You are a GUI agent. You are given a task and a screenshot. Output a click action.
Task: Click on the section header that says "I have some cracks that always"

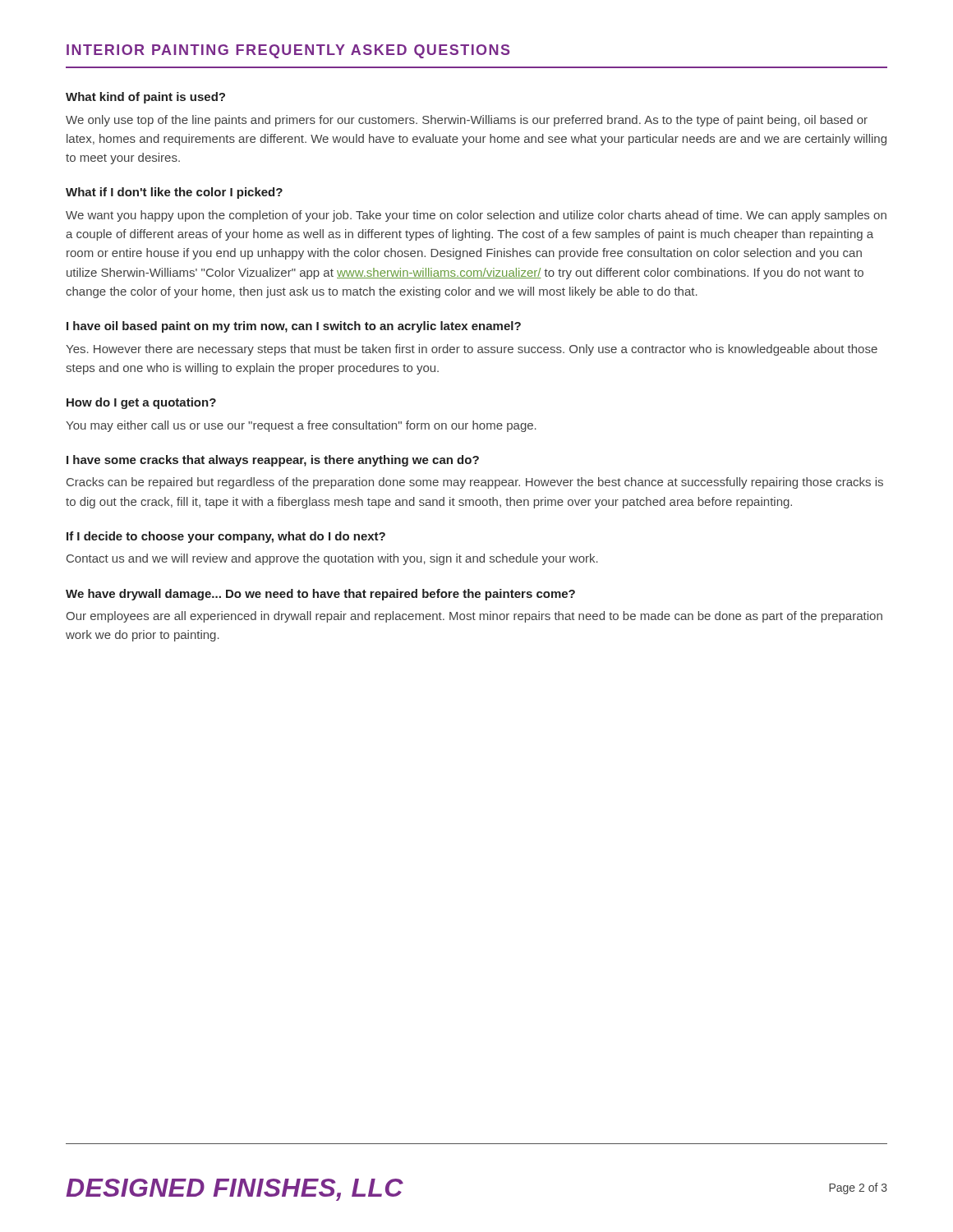[476, 460]
